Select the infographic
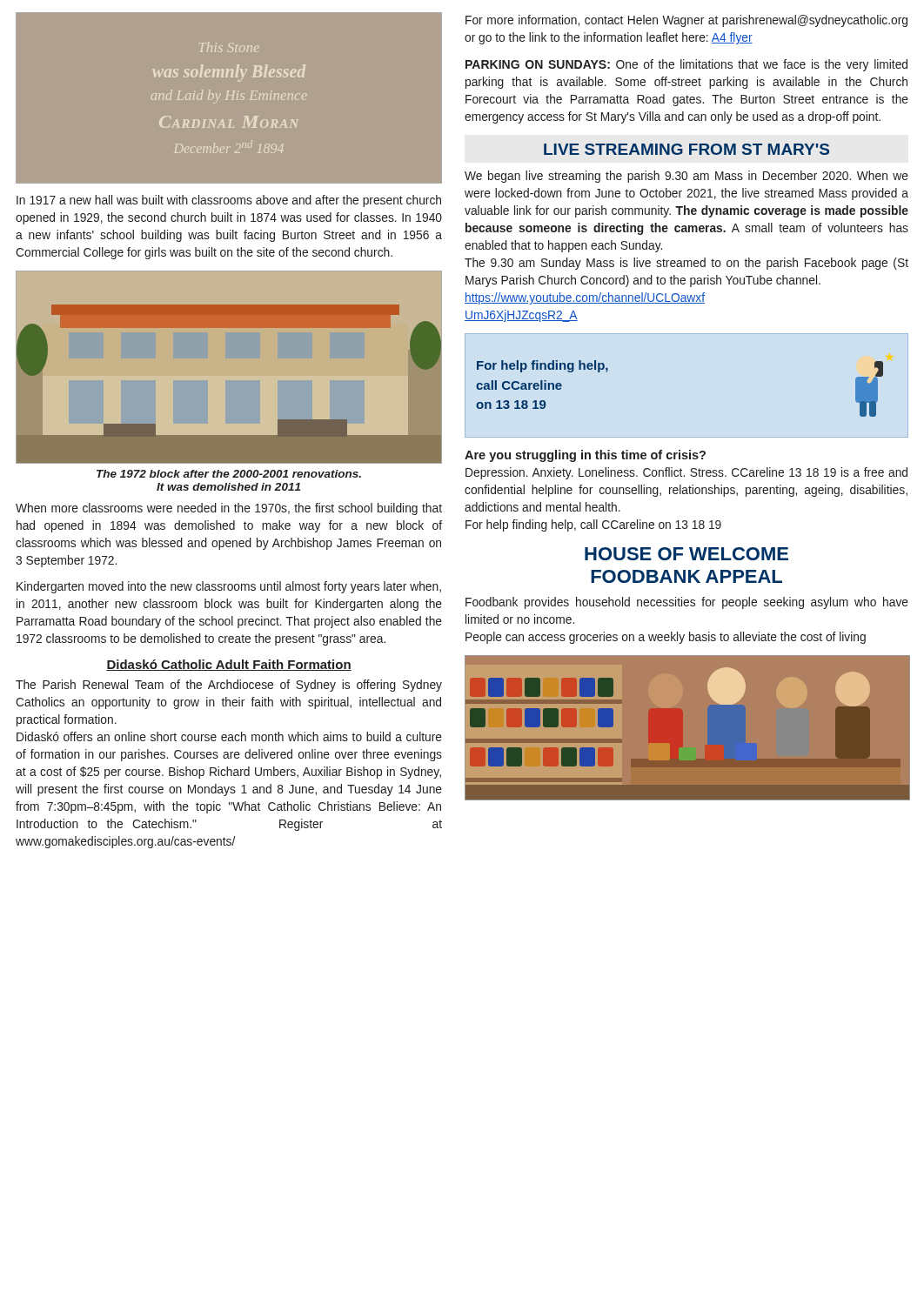This screenshot has width=924, height=1305. [x=686, y=385]
